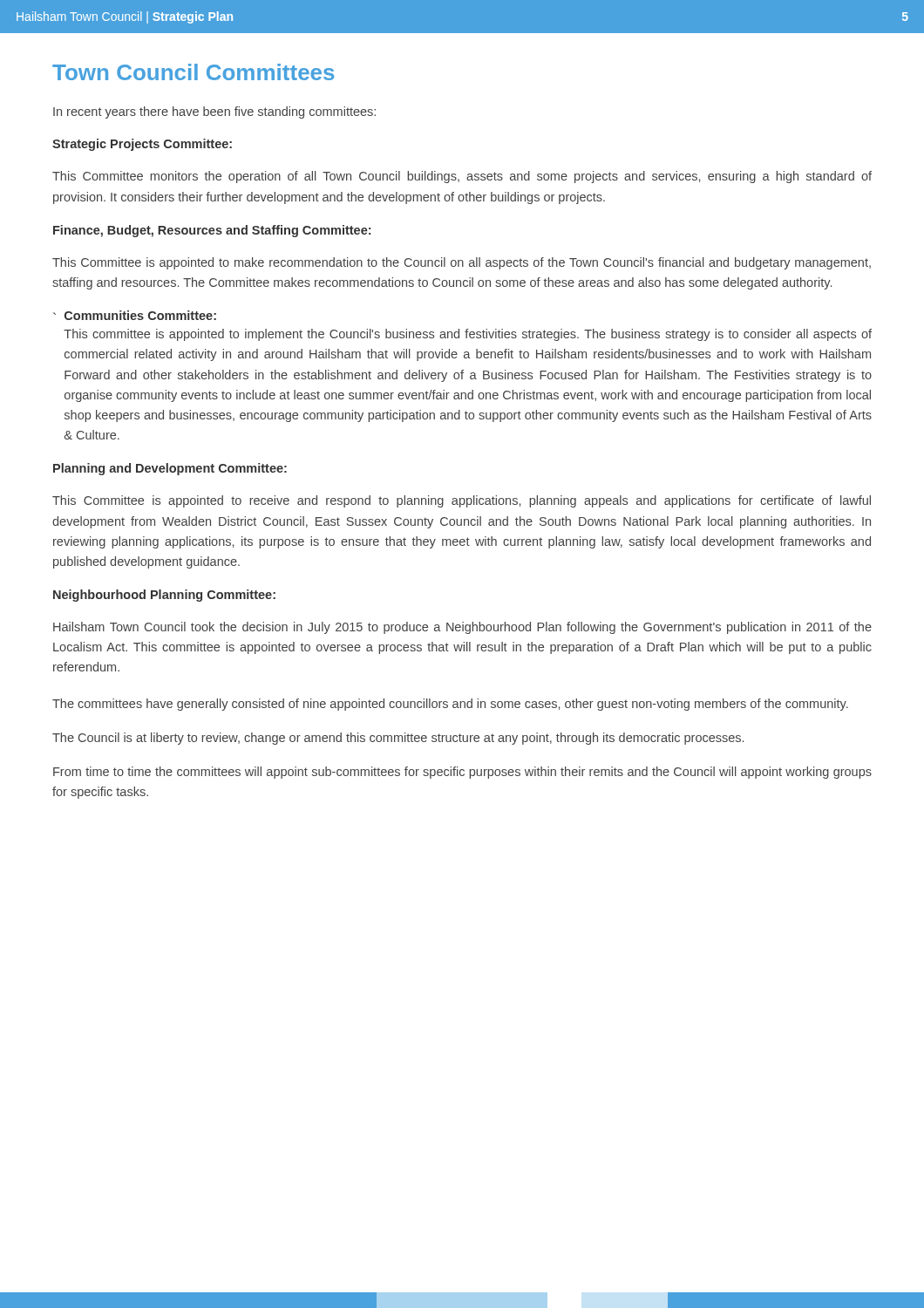The width and height of the screenshot is (924, 1308).
Task: Locate the text block that reads "In recent years there have been five"
Action: (x=214, y=112)
